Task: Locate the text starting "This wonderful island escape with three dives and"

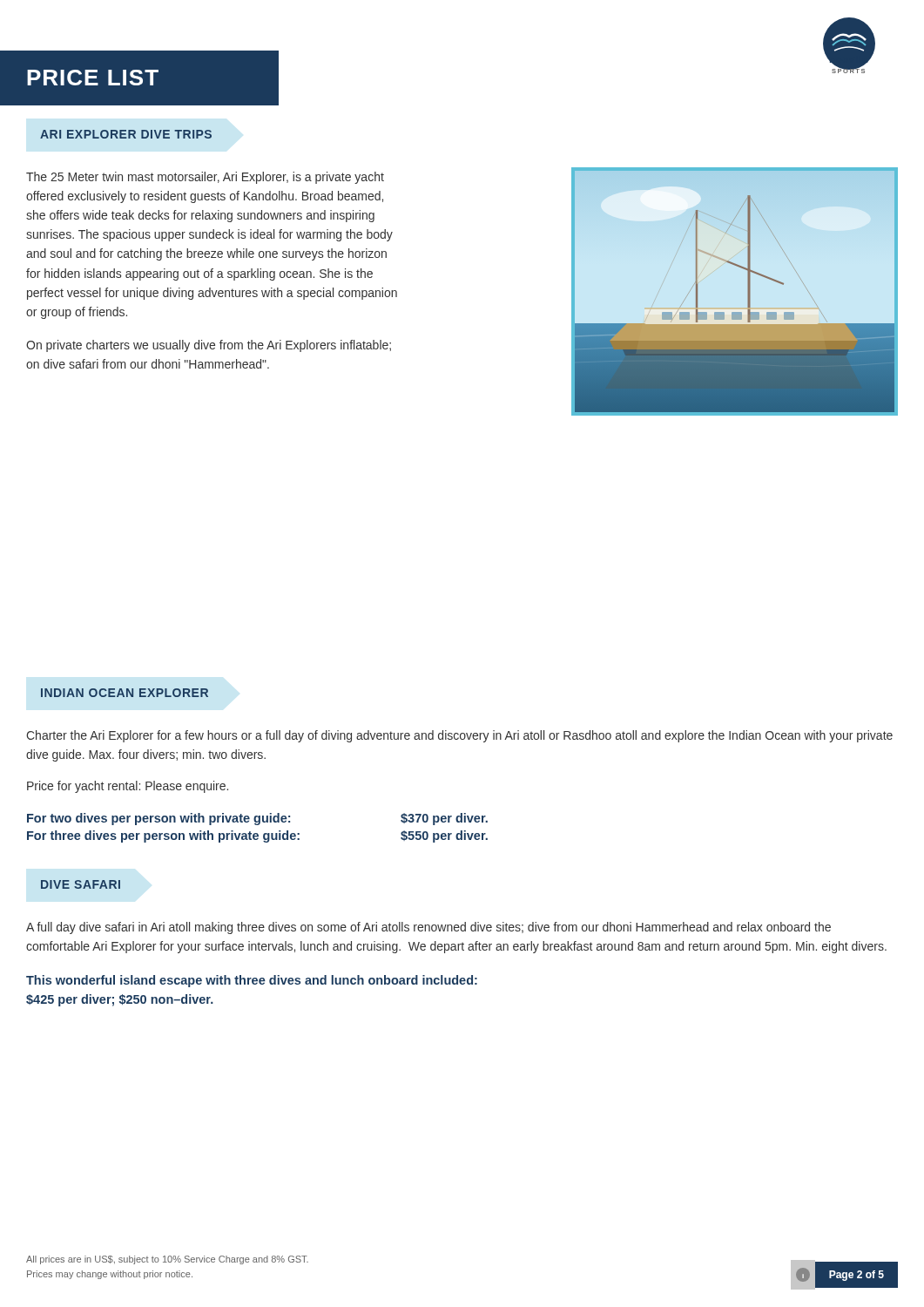Action: click(462, 990)
